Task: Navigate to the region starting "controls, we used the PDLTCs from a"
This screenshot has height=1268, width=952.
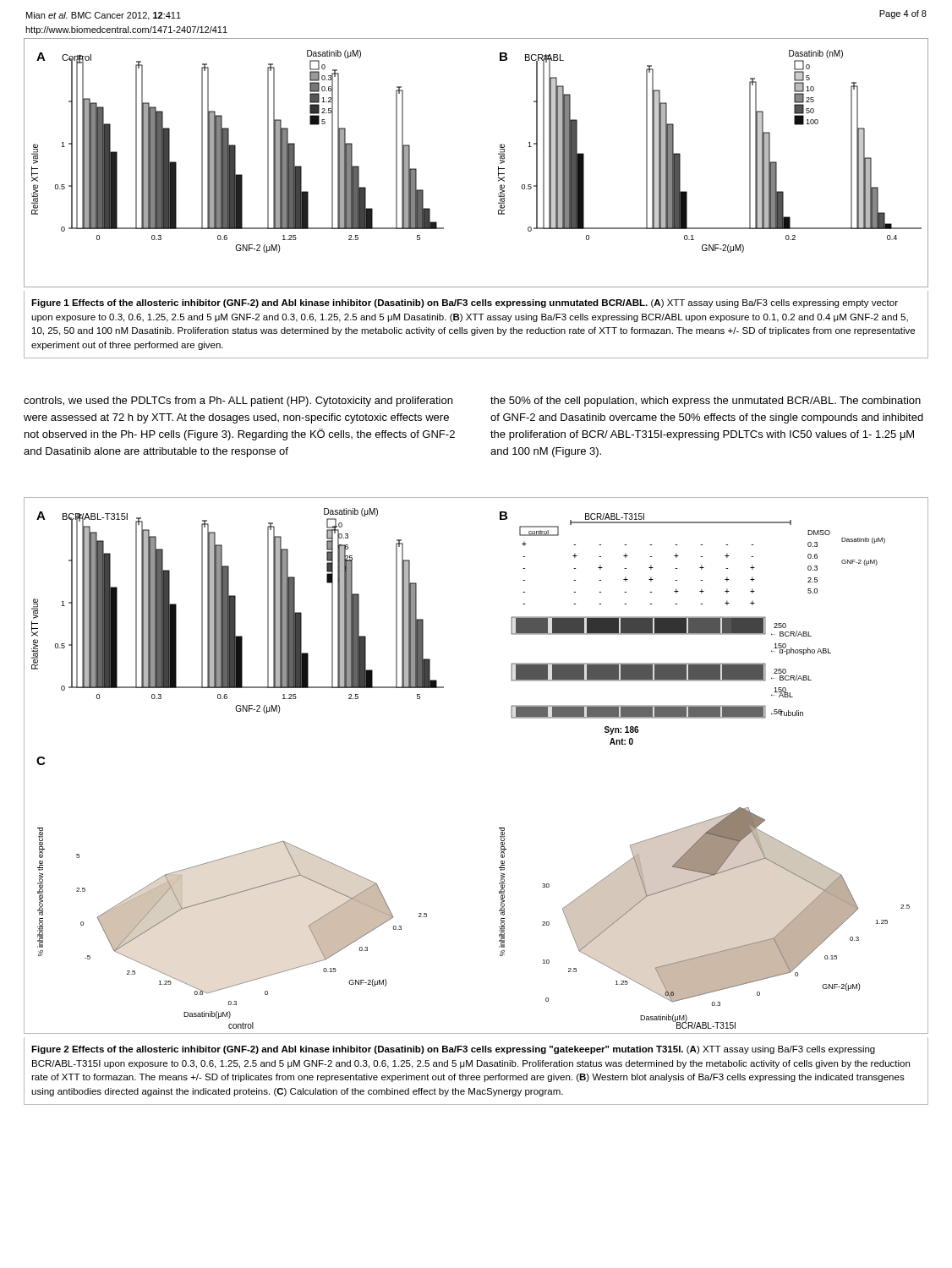Action: click(x=239, y=426)
